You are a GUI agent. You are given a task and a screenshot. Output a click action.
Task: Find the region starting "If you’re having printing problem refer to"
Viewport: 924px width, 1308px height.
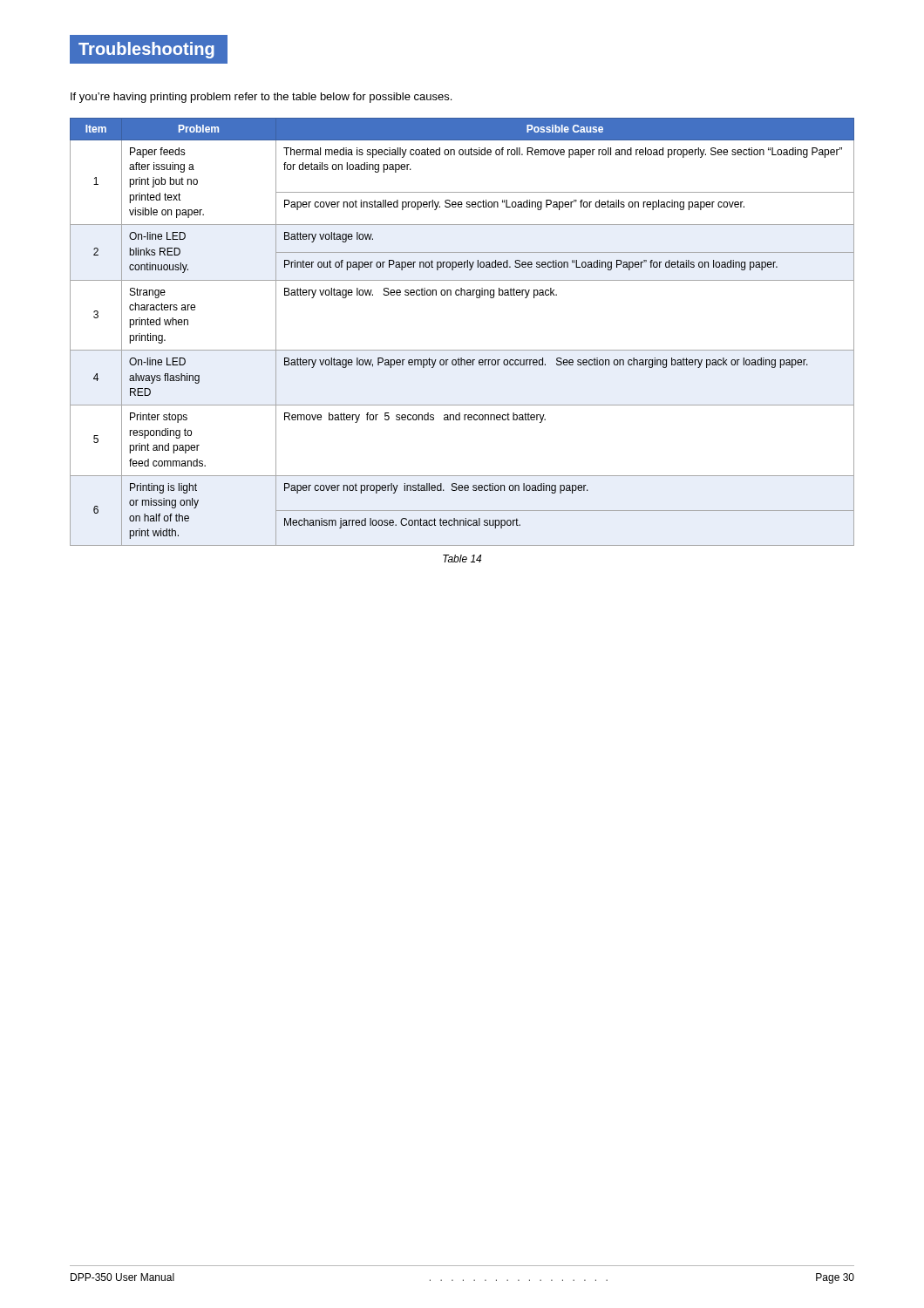261,96
